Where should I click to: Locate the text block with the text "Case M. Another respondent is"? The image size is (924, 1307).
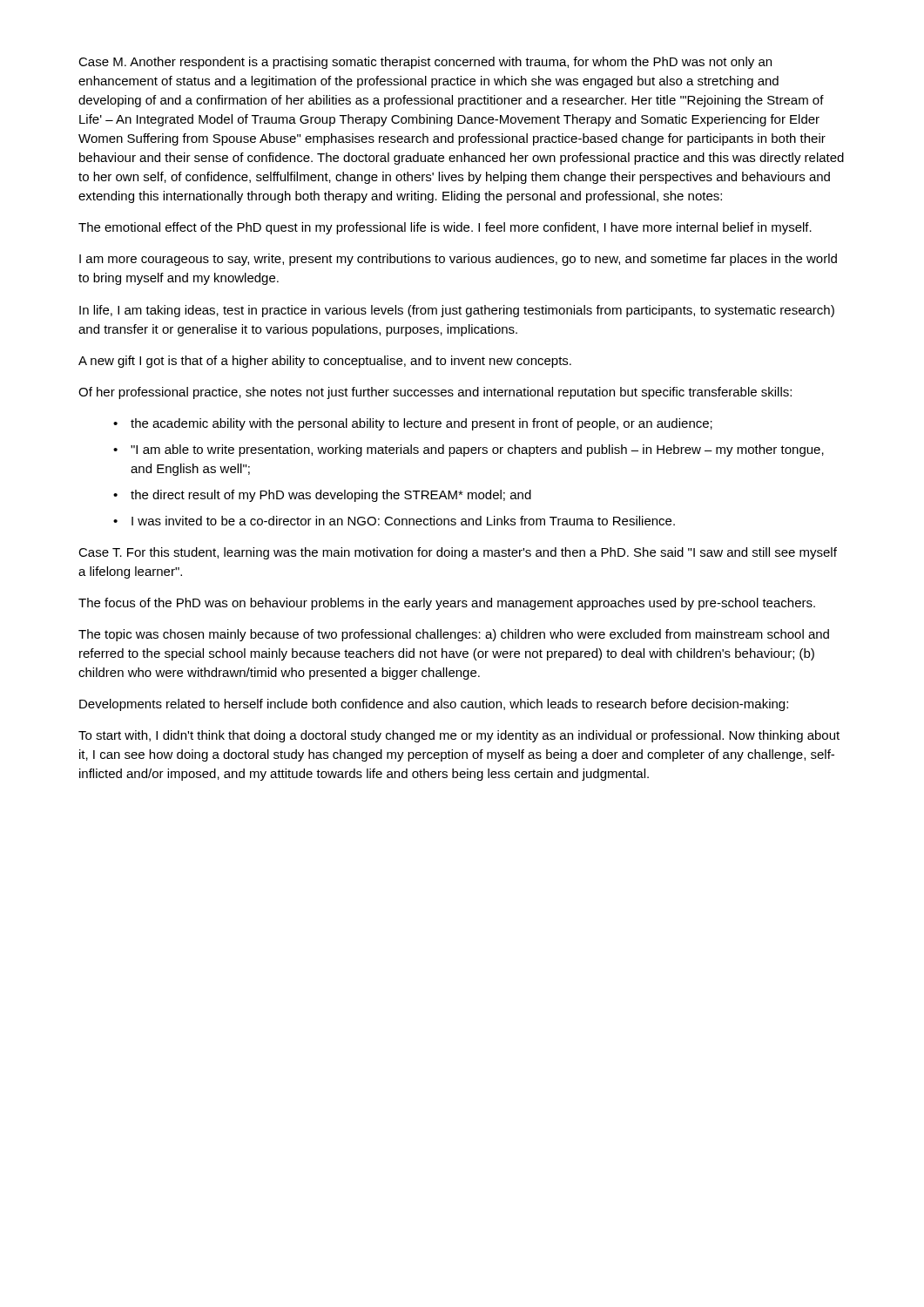click(461, 129)
